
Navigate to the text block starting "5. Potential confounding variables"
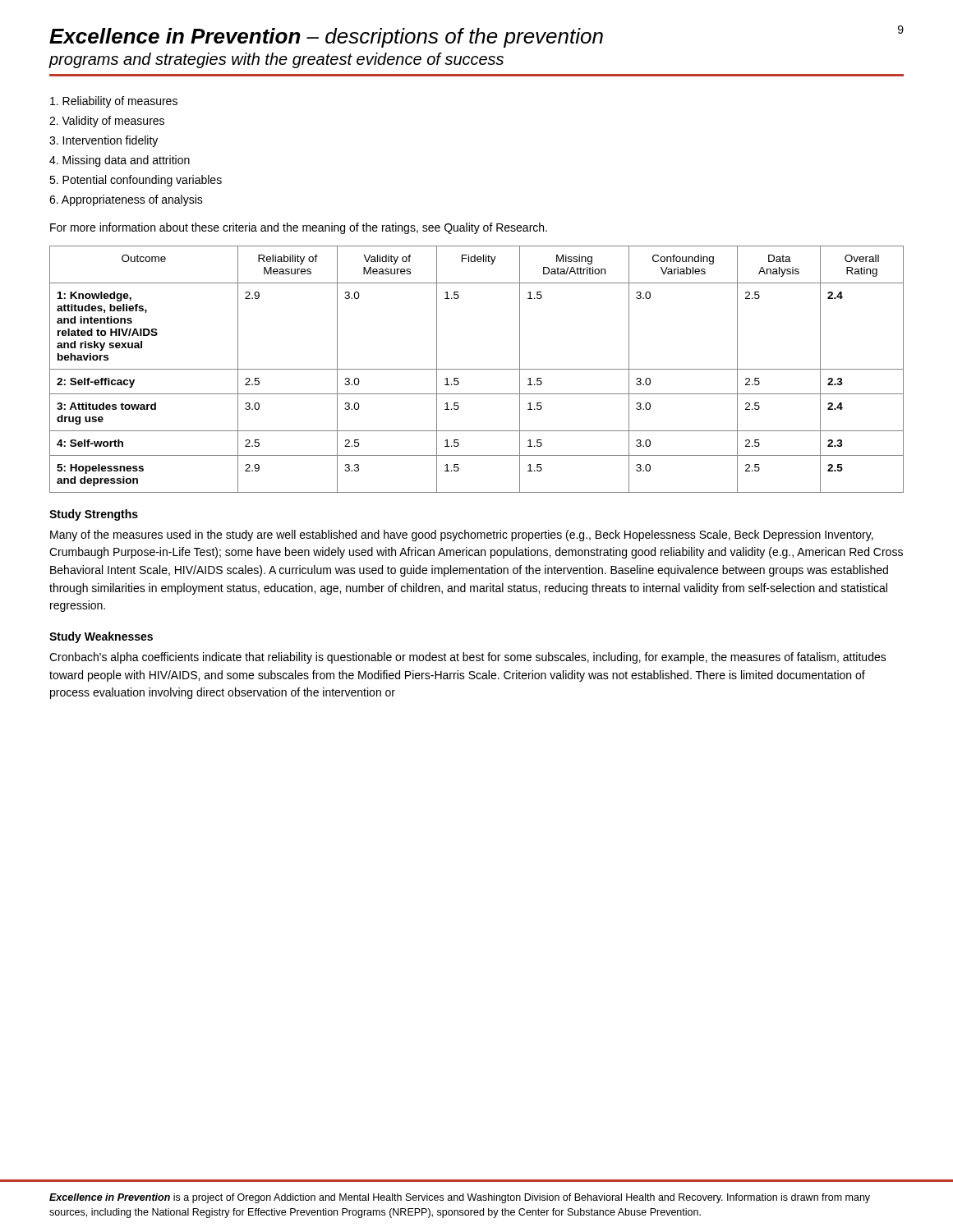[x=136, y=179]
